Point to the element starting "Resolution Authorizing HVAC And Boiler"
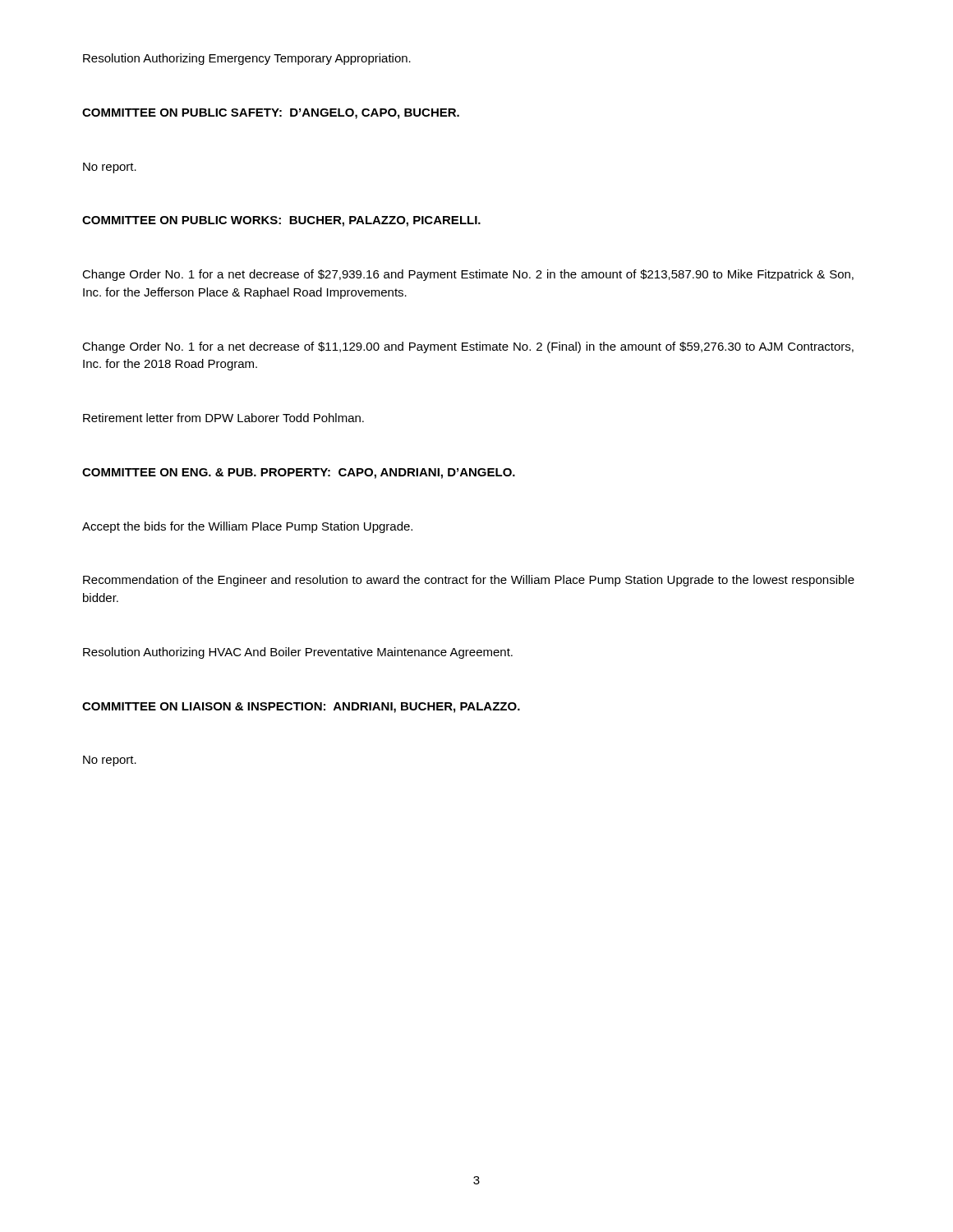953x1232 pixels. (x=468, y=652)
